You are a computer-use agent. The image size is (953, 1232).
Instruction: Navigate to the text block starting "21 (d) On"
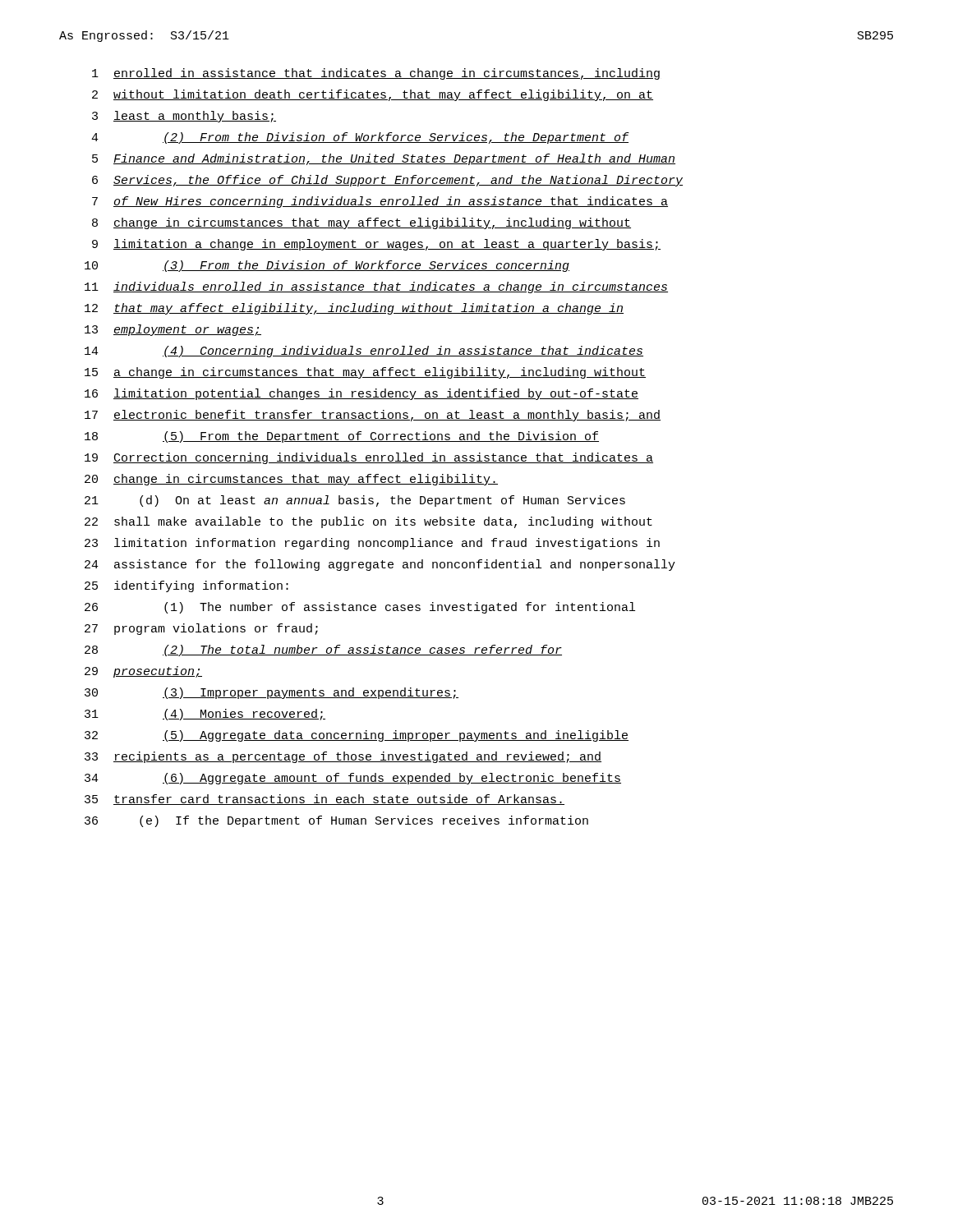click(x=476, y=502)
